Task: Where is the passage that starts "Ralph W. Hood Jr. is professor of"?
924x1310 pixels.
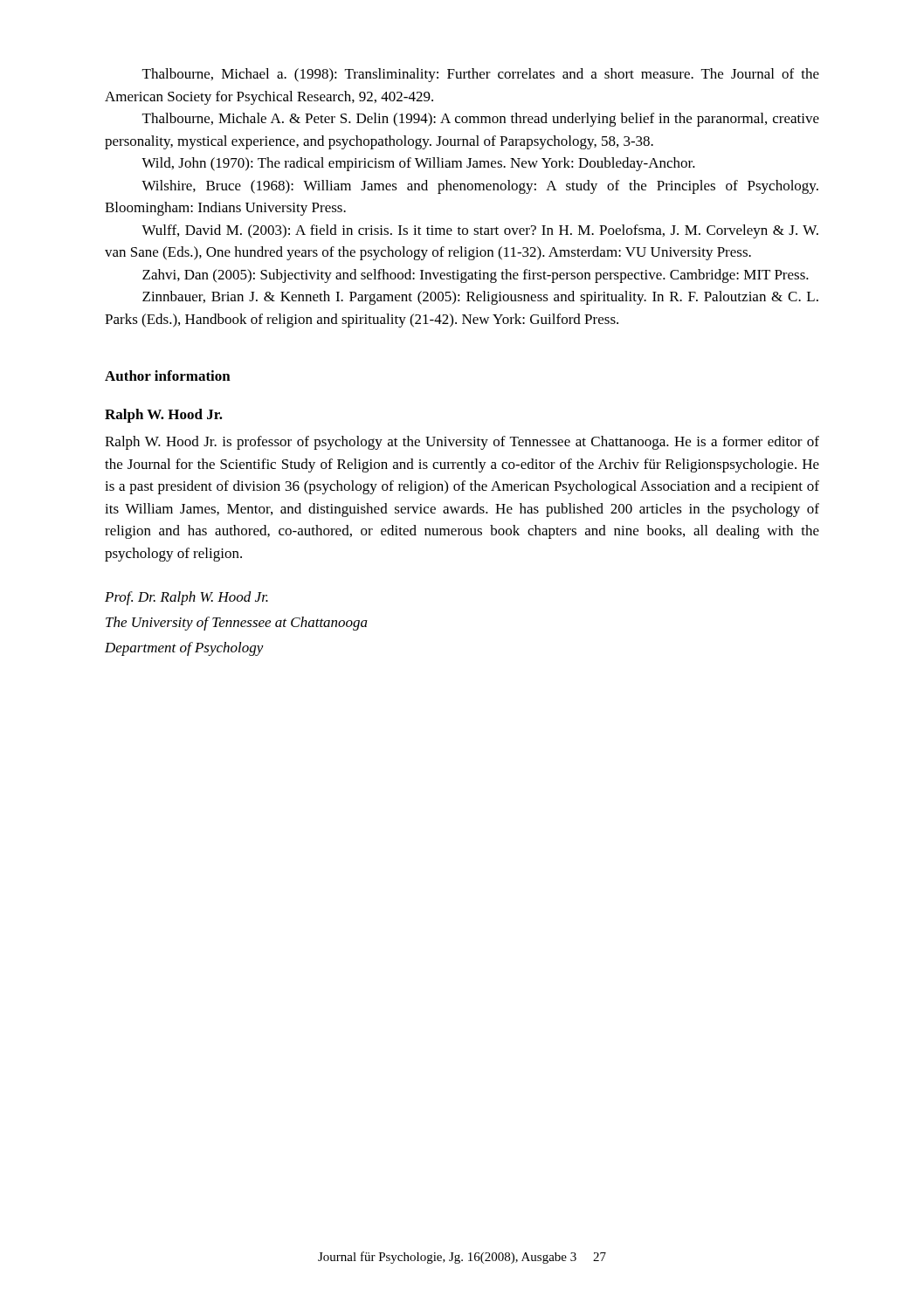Action: click(x=462, y=497)
